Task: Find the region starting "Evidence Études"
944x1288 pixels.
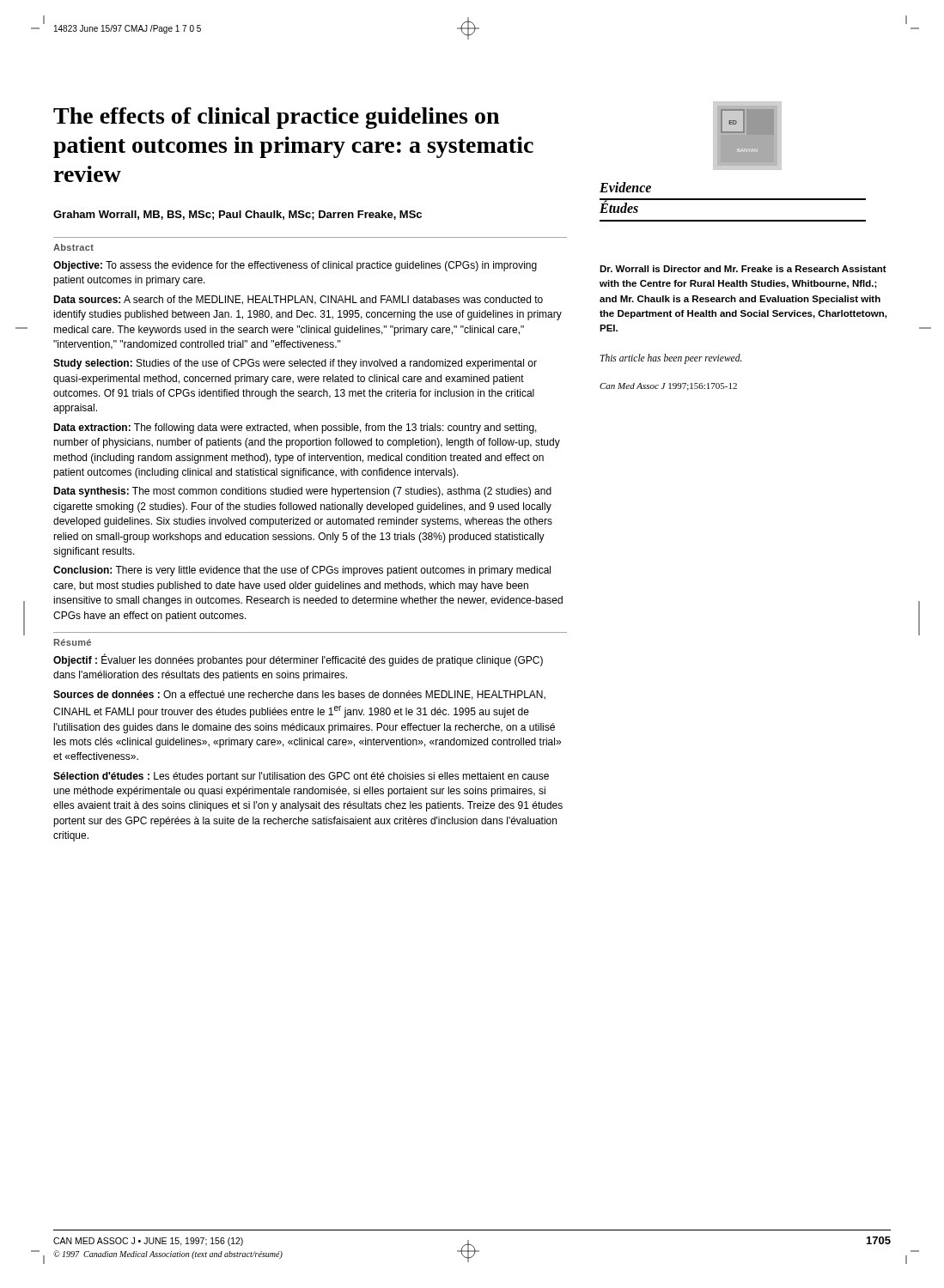Action: (x=733, y=201)
